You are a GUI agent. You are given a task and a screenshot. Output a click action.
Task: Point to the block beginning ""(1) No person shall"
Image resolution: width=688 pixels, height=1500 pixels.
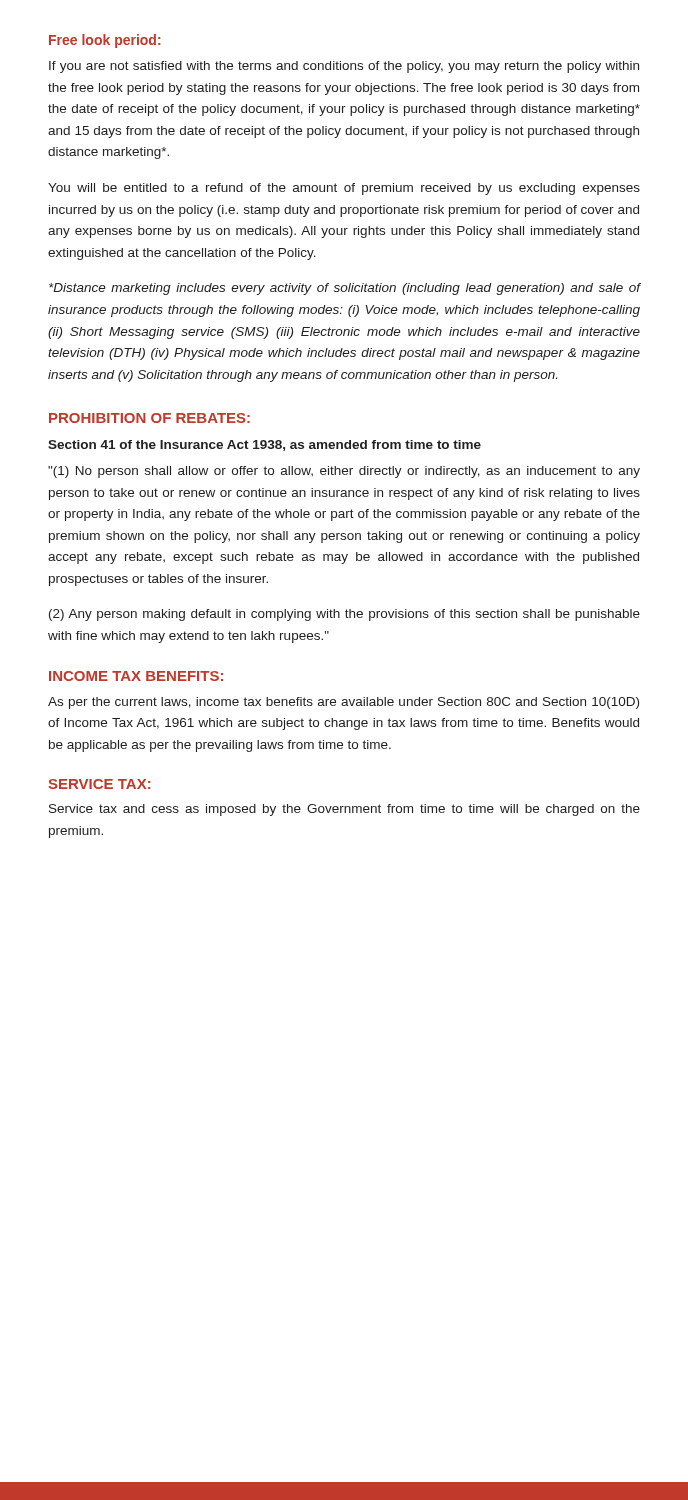pos(344,524)
